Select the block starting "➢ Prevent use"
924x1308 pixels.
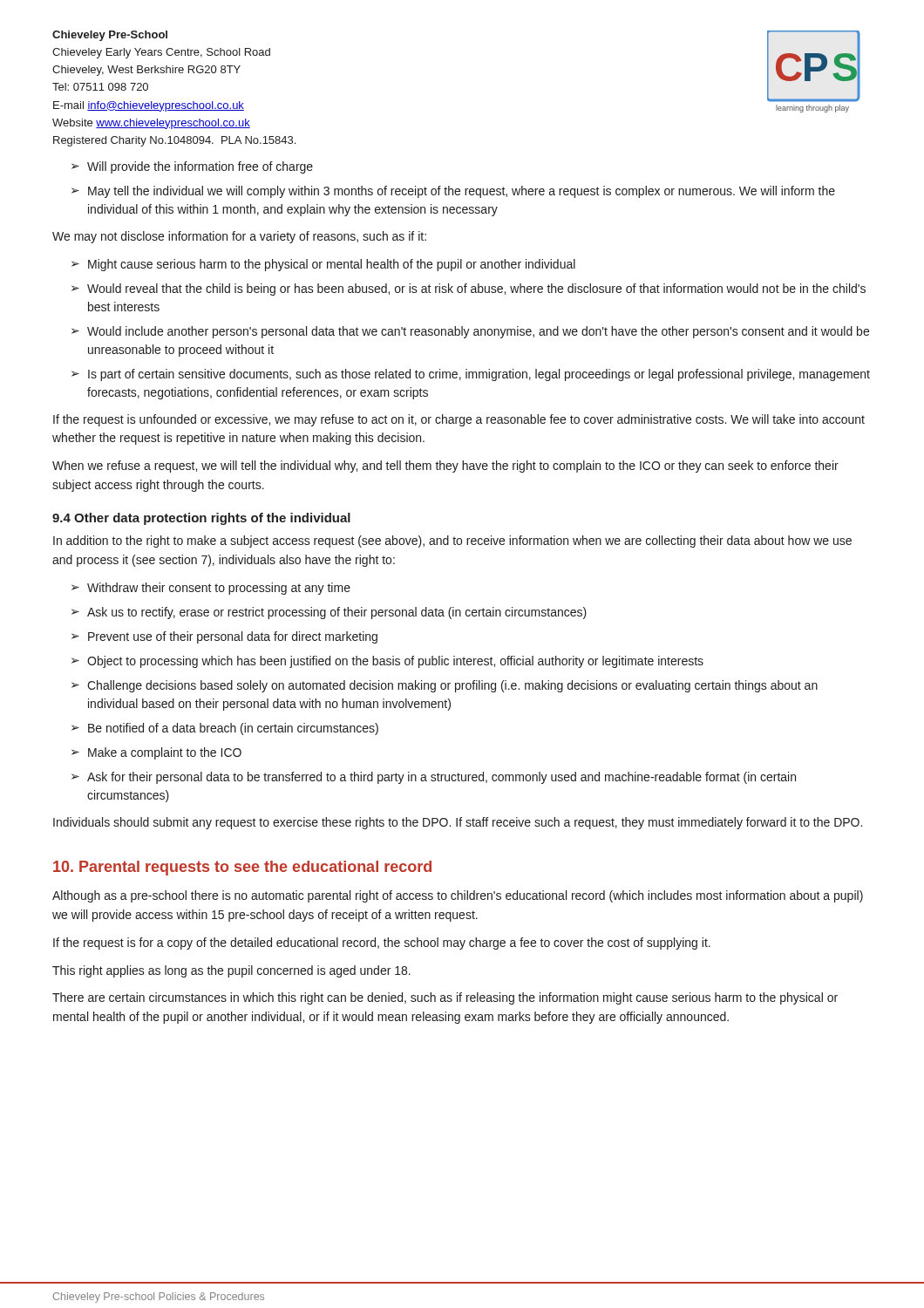click(224, 637)
